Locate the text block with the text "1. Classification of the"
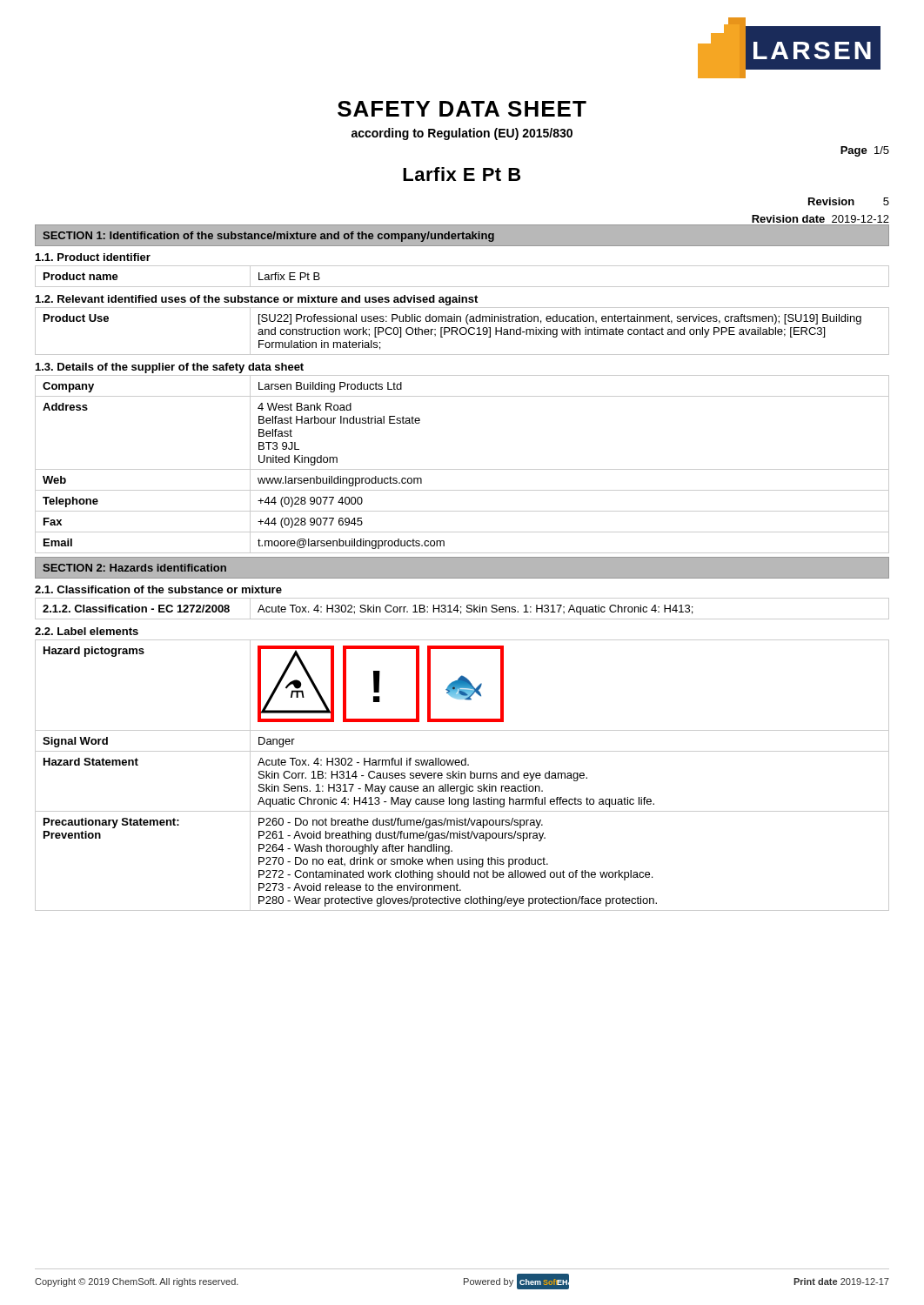 [x=158, y=589]
